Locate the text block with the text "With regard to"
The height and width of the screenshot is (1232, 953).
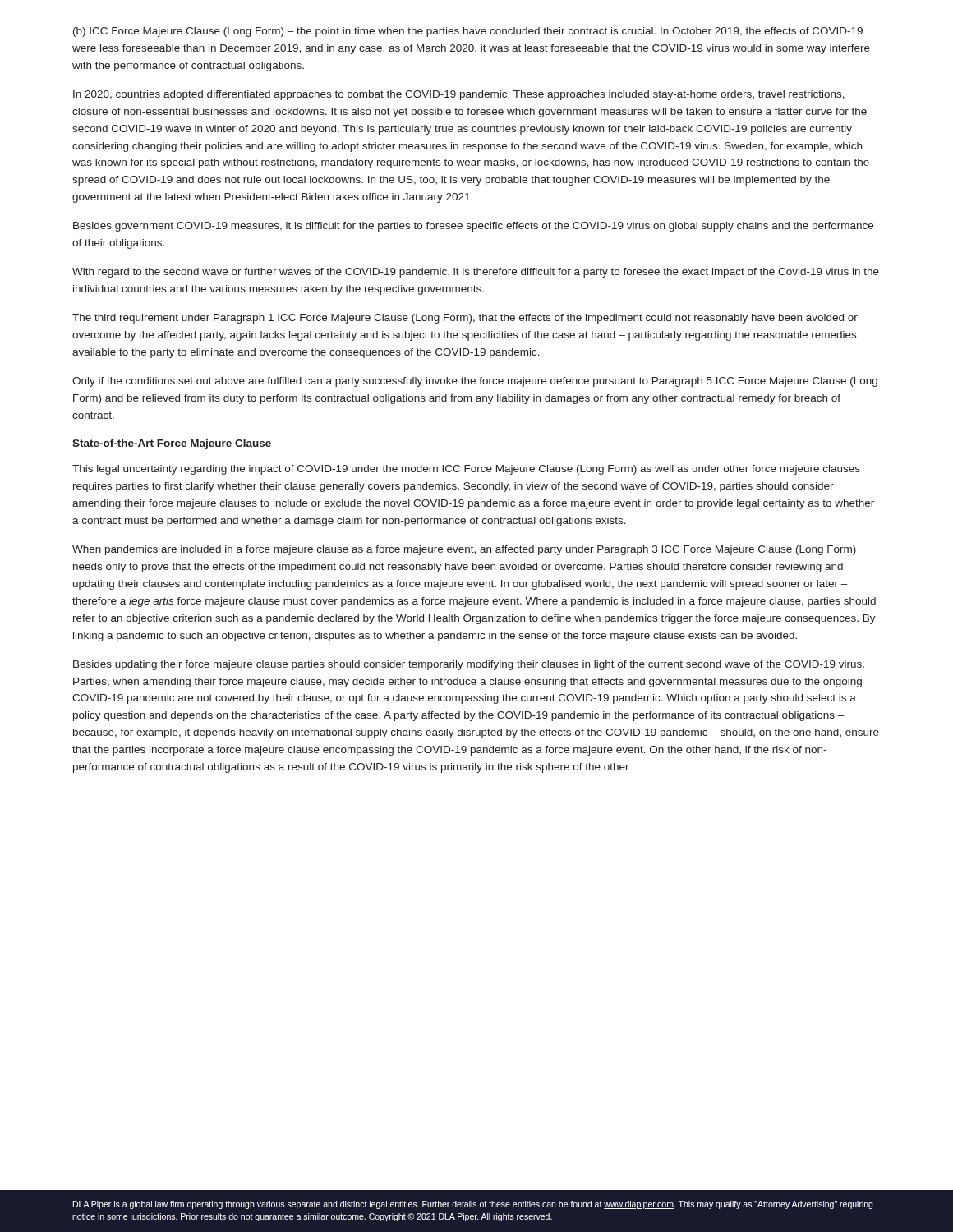click(476, 280)
